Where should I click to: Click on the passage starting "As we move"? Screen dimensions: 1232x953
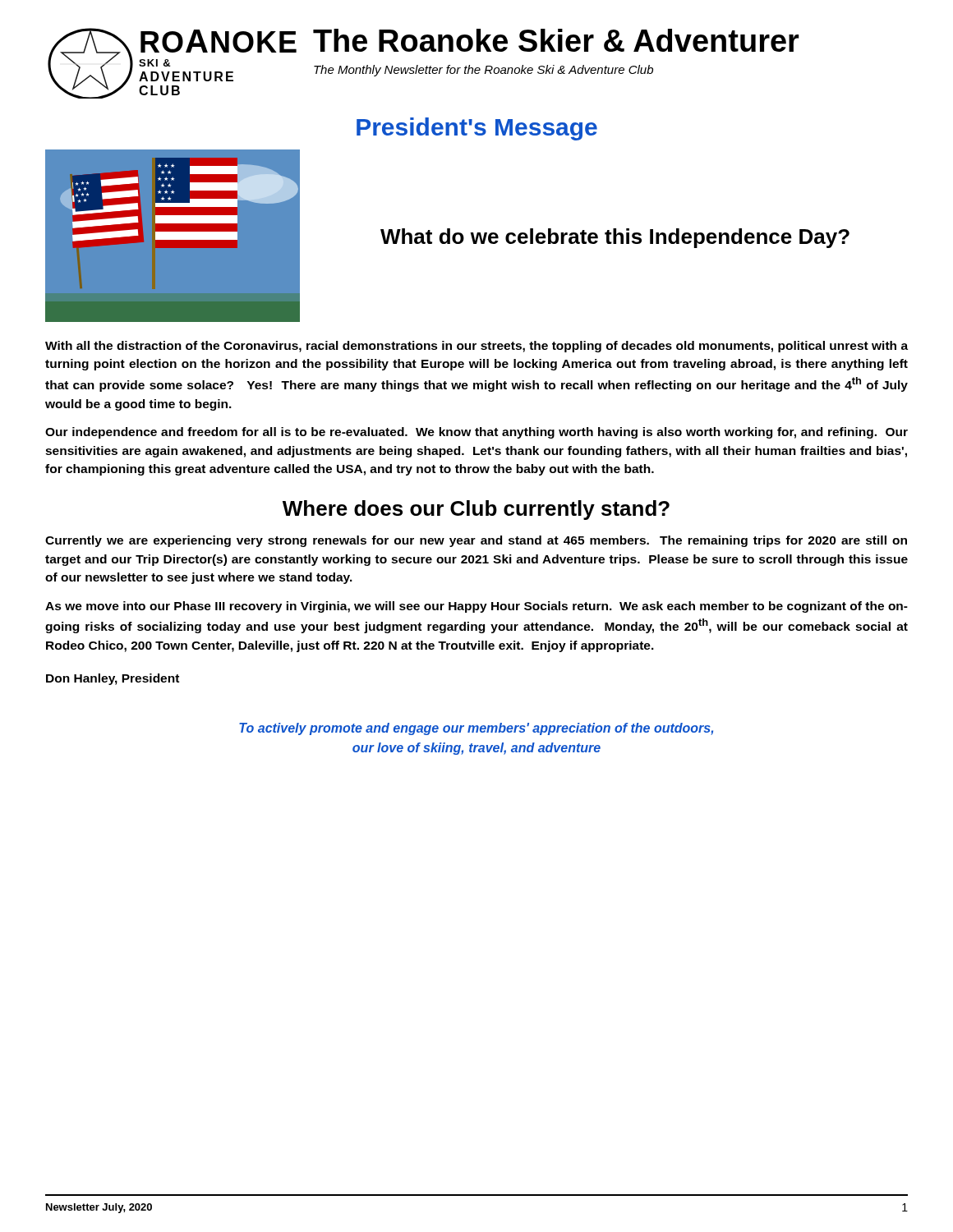point(476,625)
